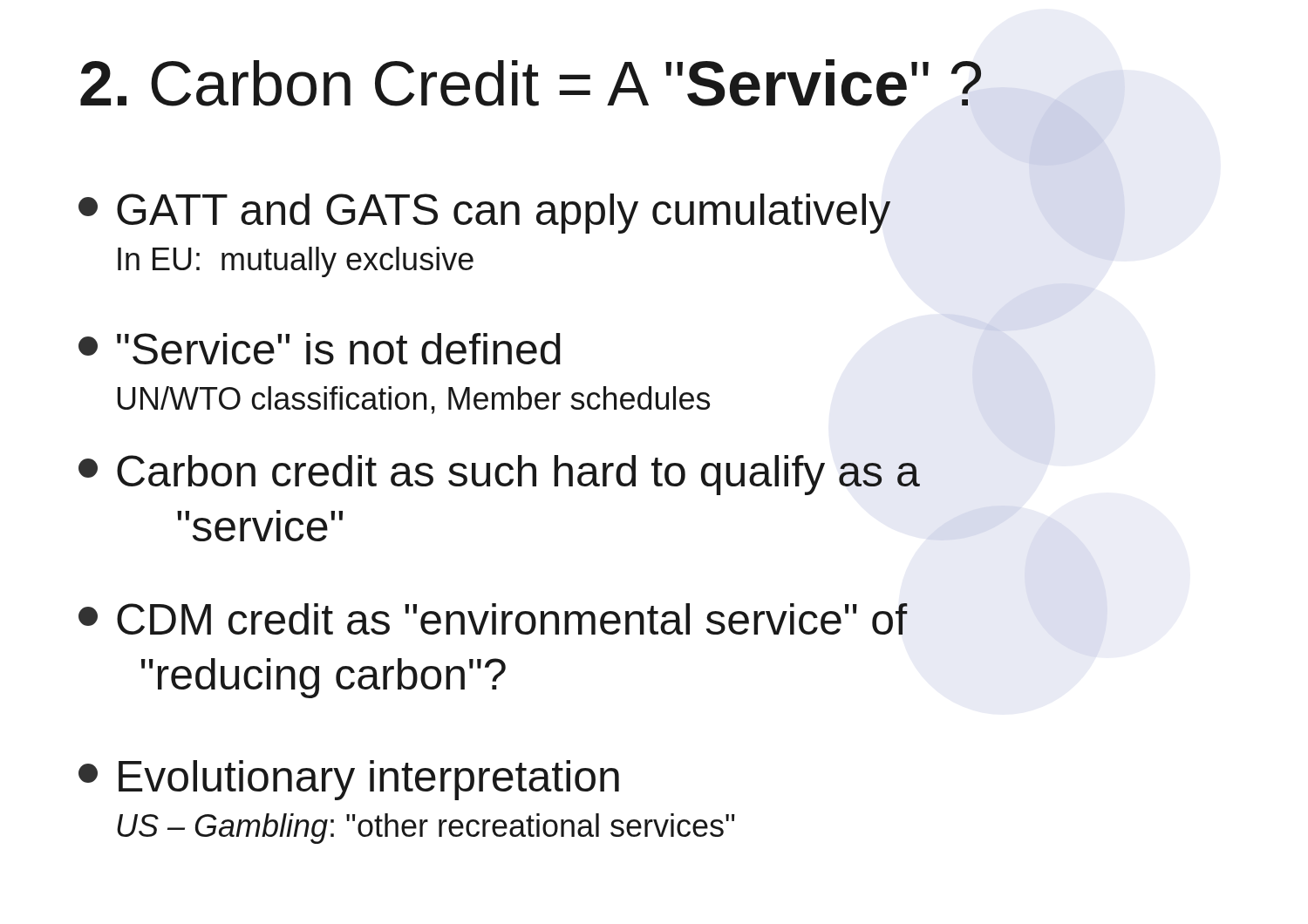1308x924 pixels.
Task: Where is the passage that starts "GATT and GATS can apply cumulatively In EU:"?
Action: point(558,232)
